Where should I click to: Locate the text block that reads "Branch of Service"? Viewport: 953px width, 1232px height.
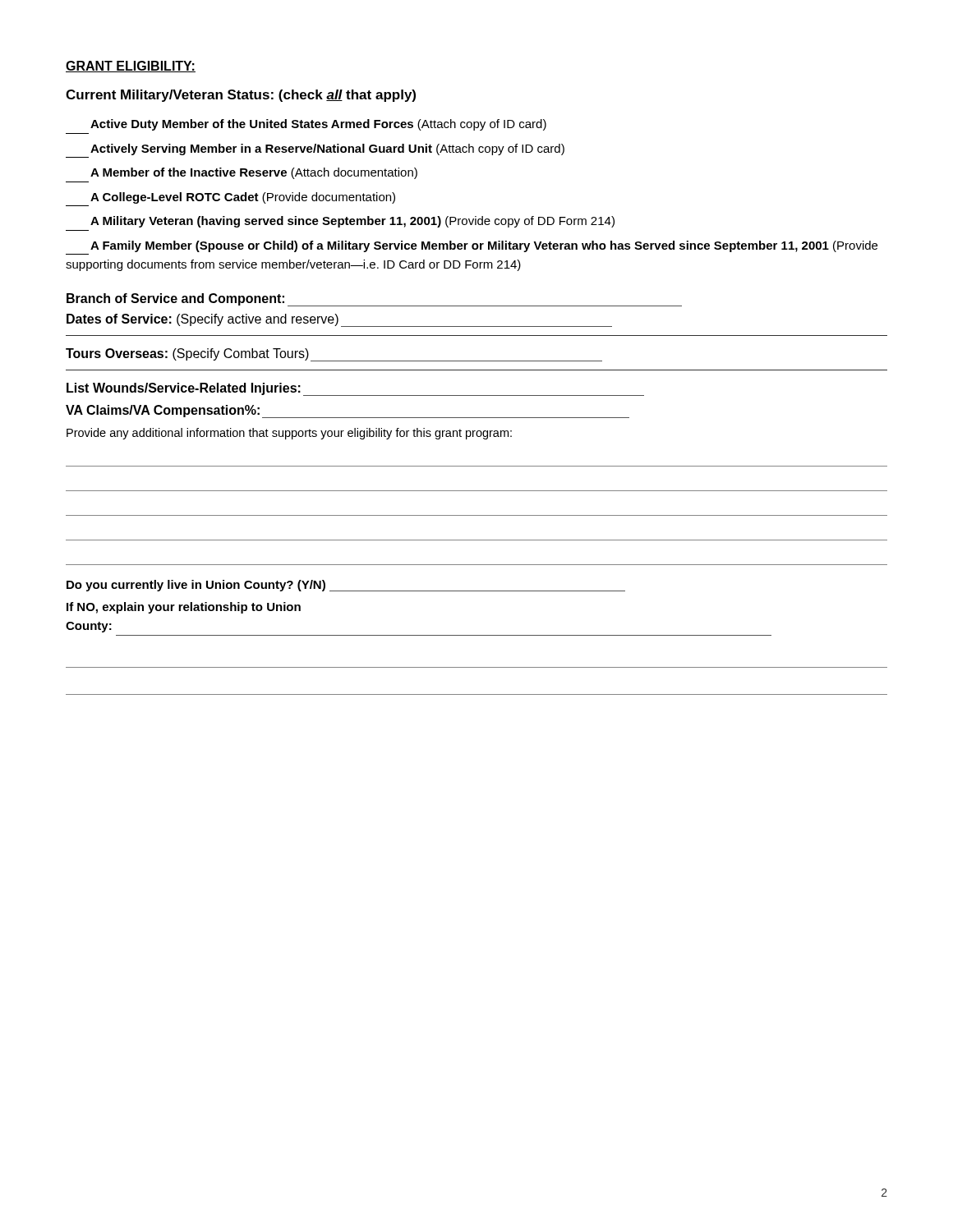tap(374, 298)
